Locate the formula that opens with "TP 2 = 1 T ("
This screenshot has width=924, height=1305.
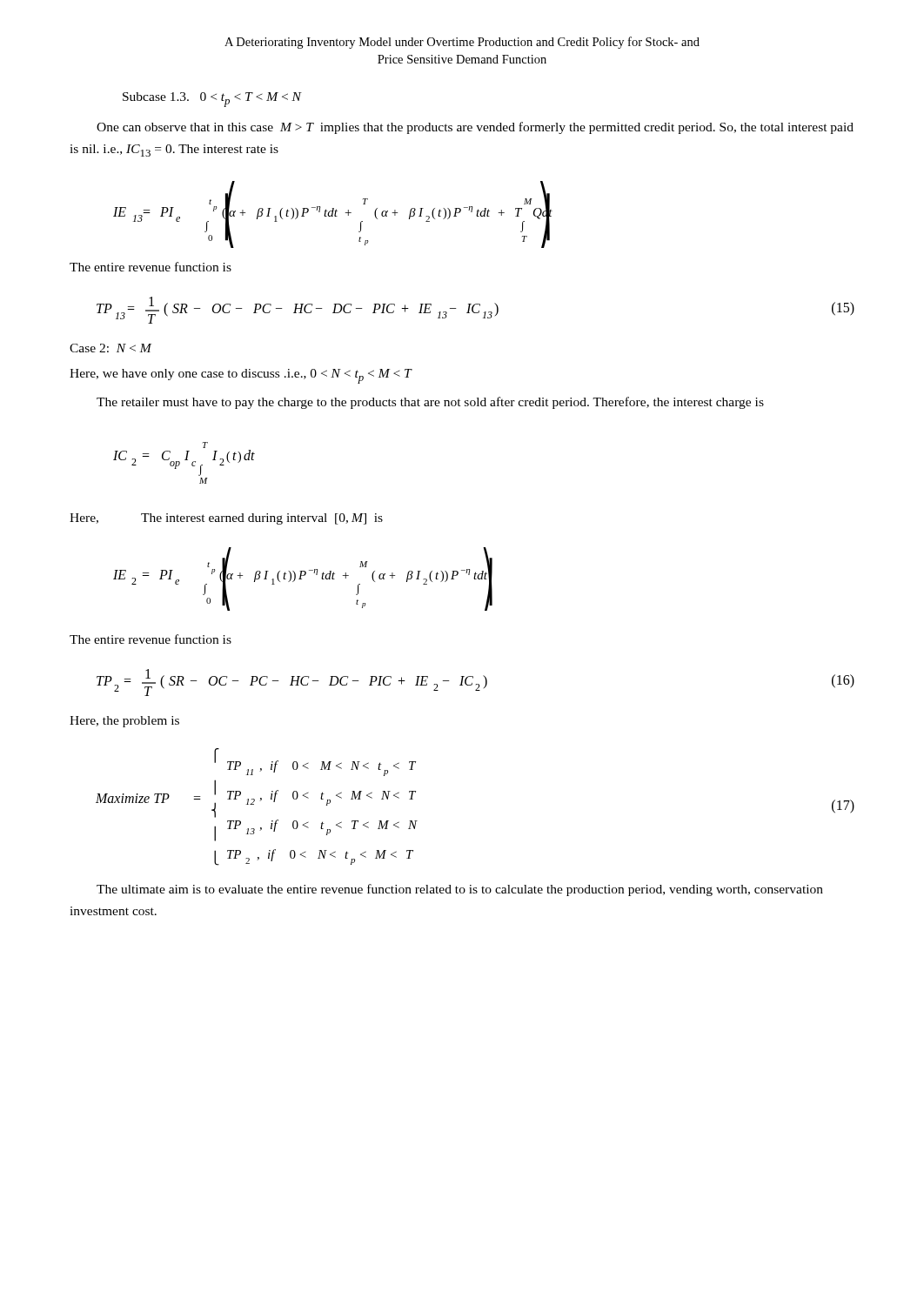pos(462,681)
